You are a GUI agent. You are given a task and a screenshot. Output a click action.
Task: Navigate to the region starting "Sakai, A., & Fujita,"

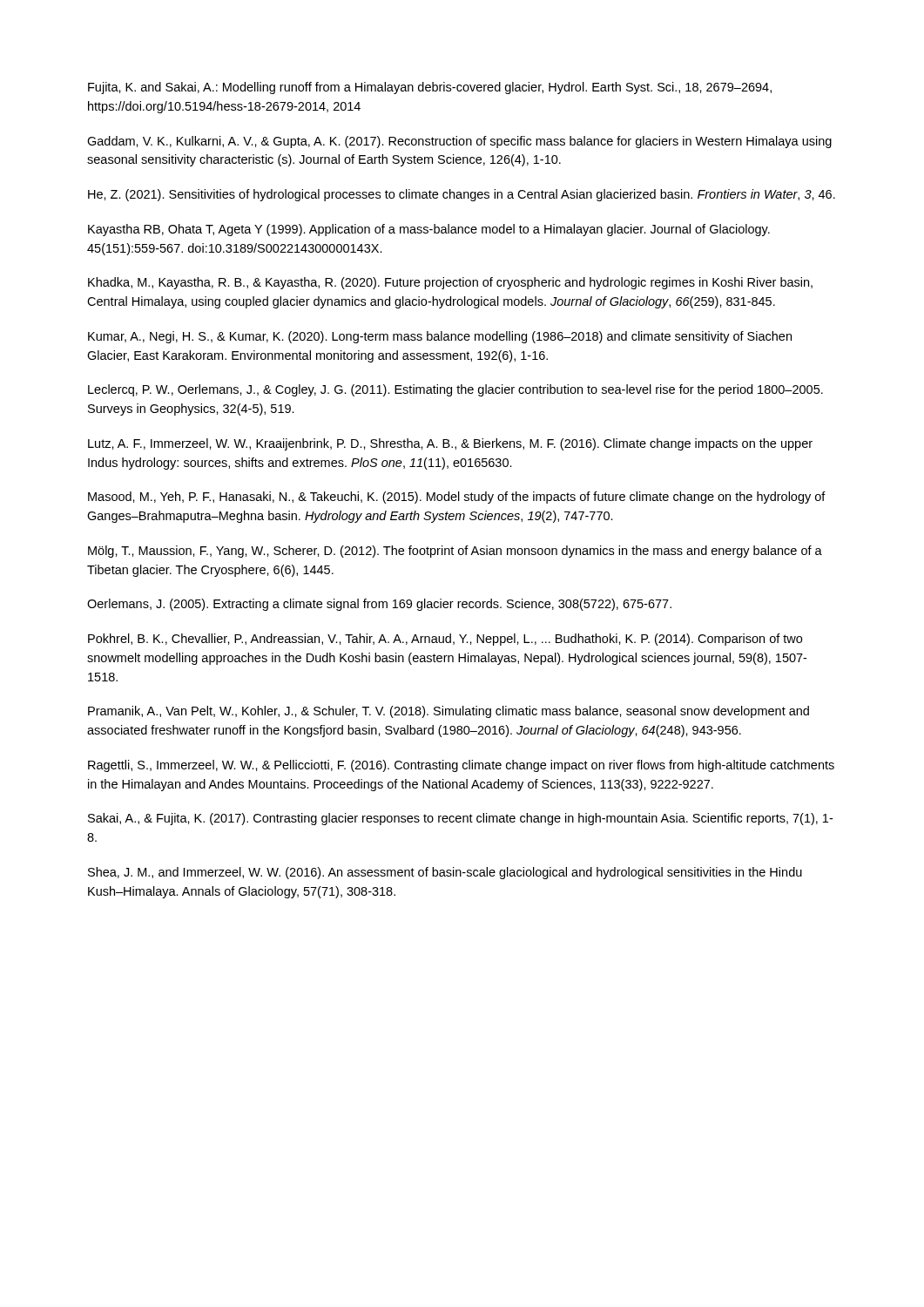tap(460, 828)
